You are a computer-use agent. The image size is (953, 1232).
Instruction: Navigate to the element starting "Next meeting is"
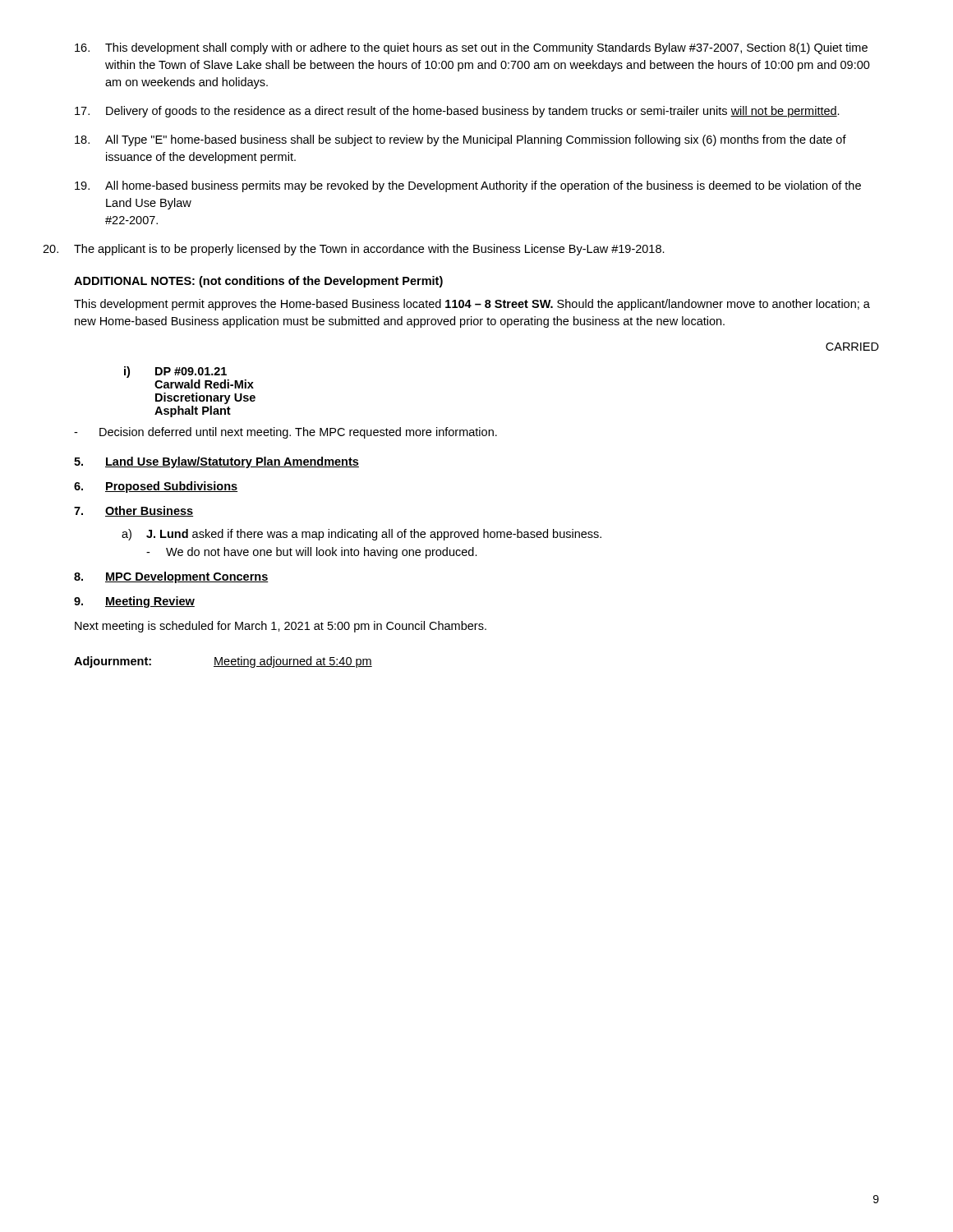point(281,626)
